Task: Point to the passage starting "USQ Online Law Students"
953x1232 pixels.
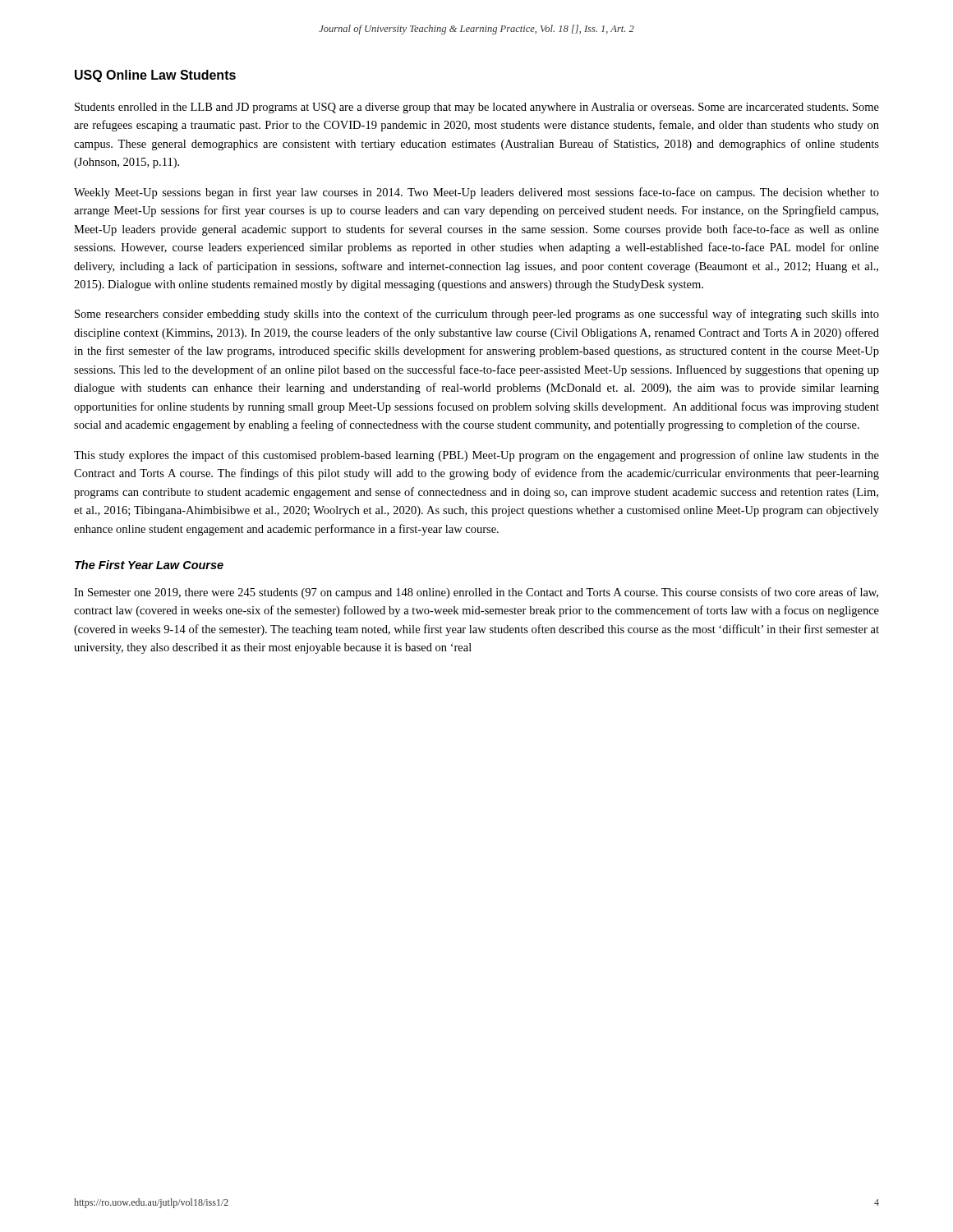Action: (x=155, y=76)
